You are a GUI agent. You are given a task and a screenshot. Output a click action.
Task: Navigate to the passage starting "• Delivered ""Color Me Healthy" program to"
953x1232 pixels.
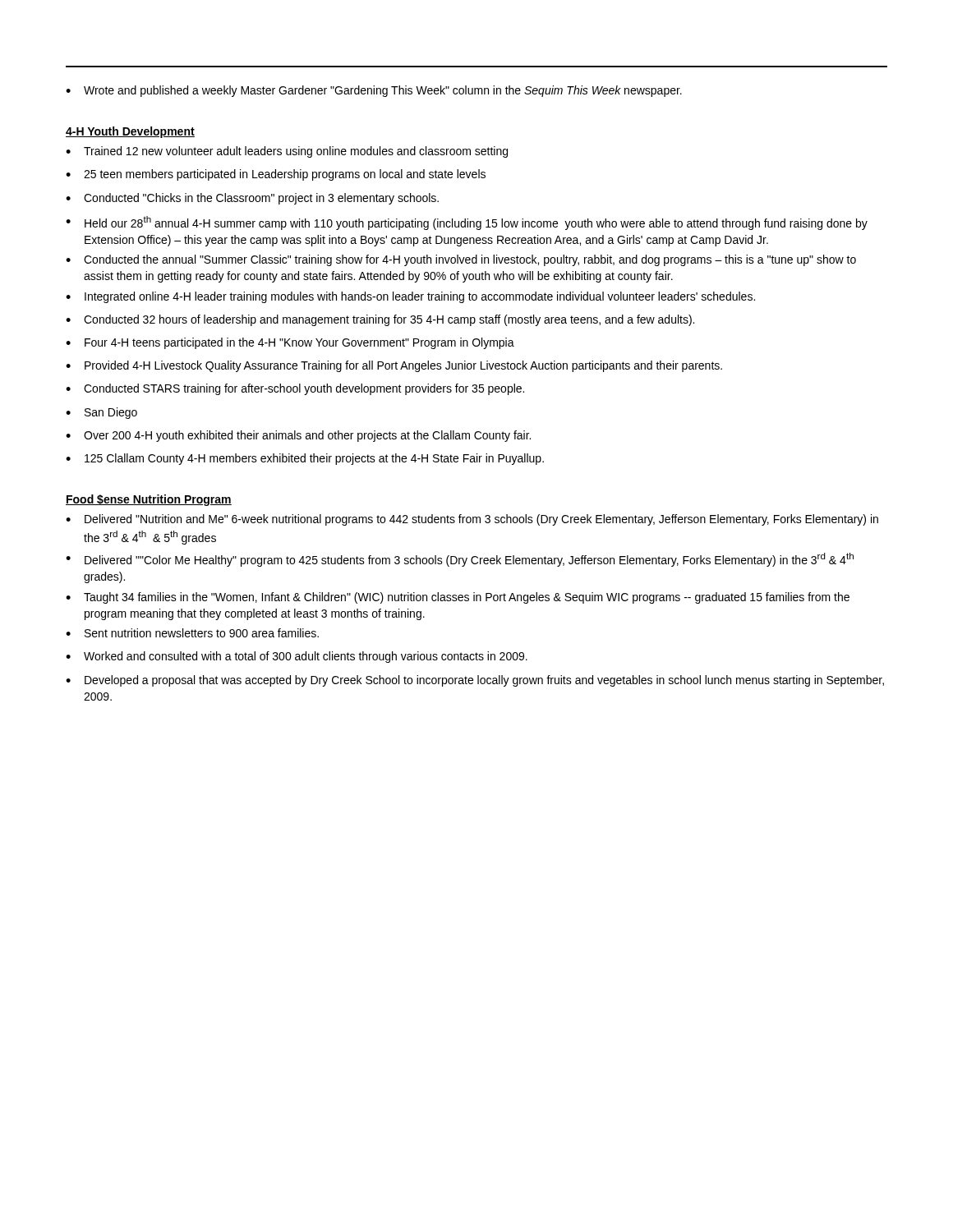coord(476,568)
